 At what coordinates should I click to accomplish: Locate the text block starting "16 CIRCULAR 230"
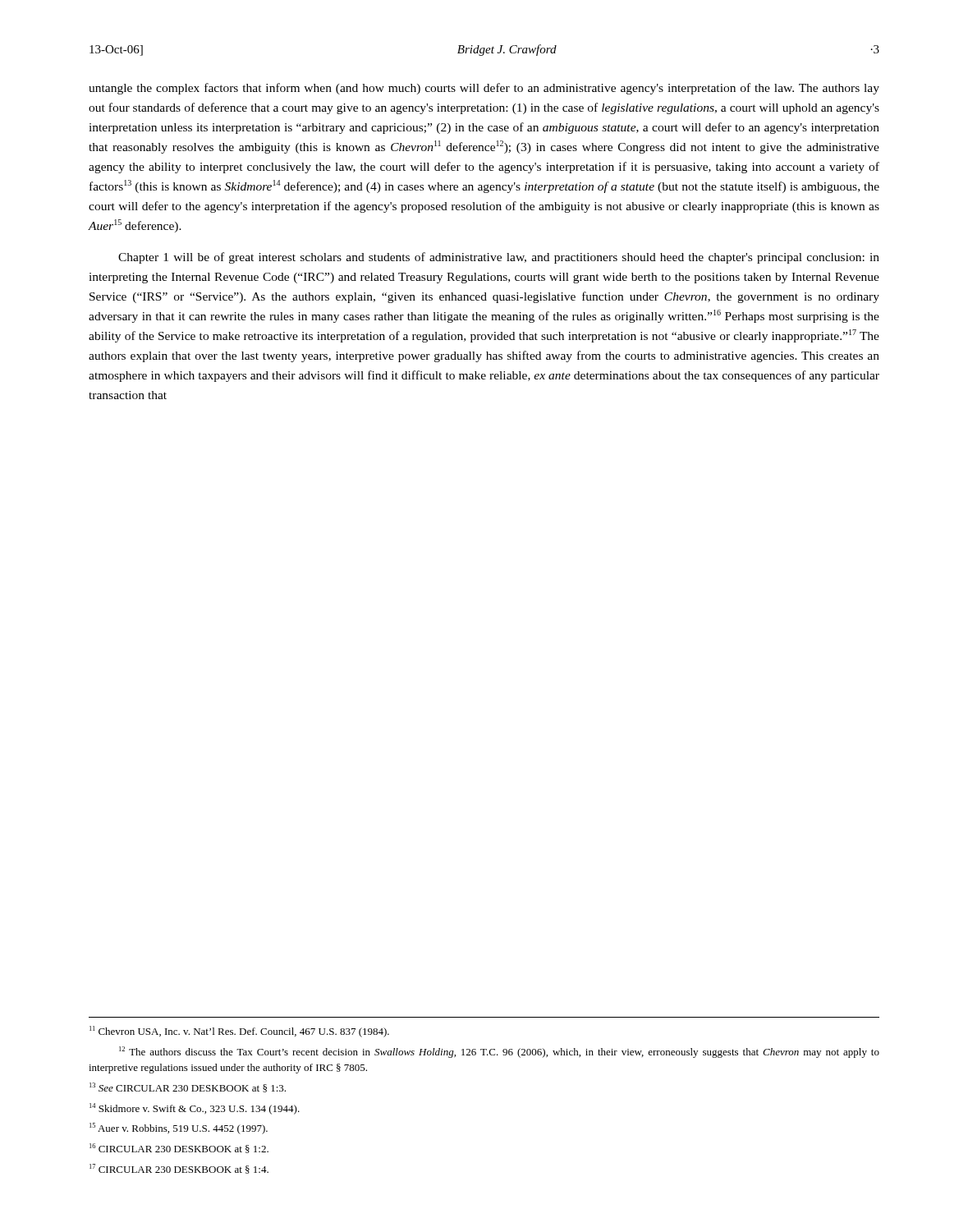coord(179,1148)
